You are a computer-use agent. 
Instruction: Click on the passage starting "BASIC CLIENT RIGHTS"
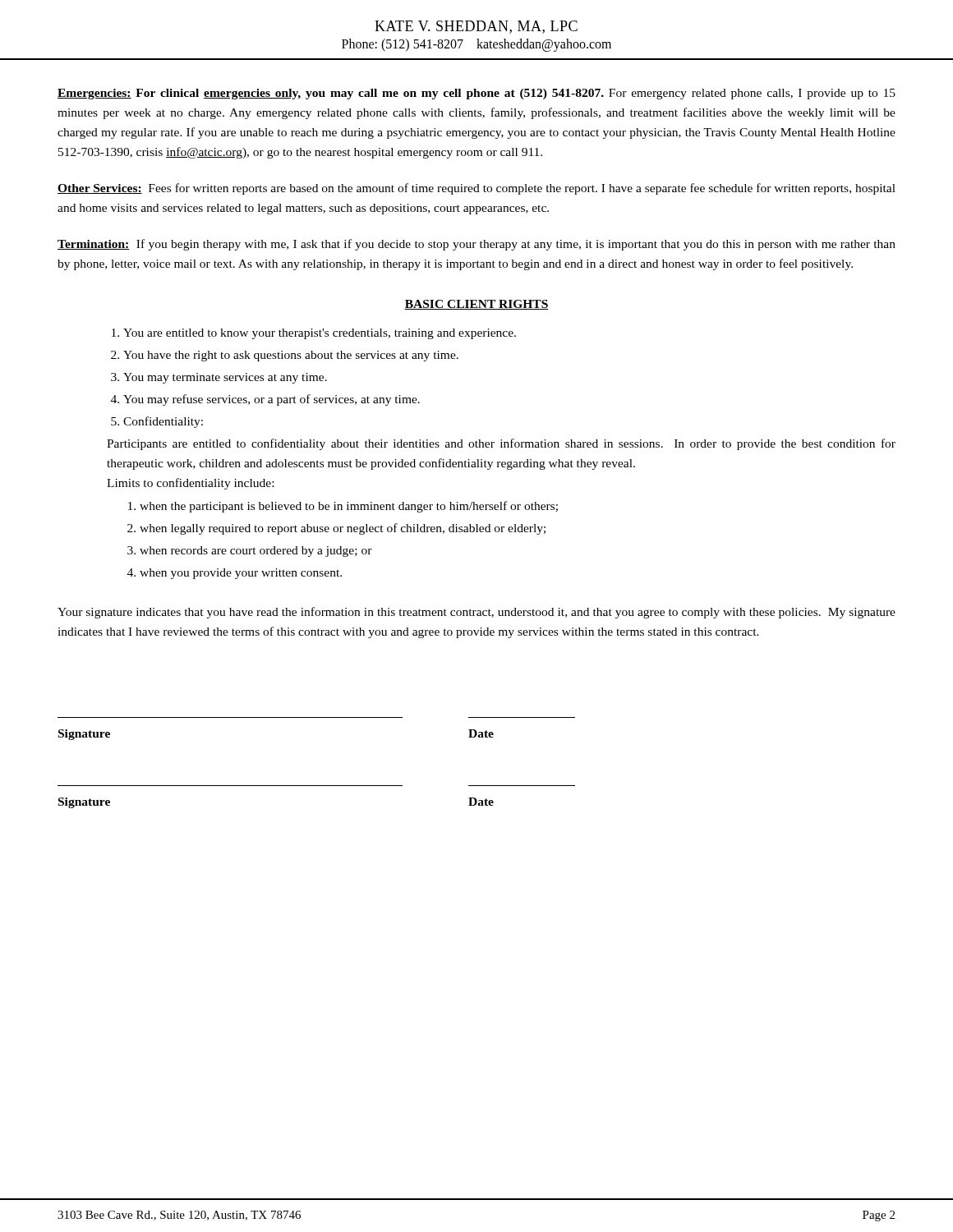(x=476, y=304)
